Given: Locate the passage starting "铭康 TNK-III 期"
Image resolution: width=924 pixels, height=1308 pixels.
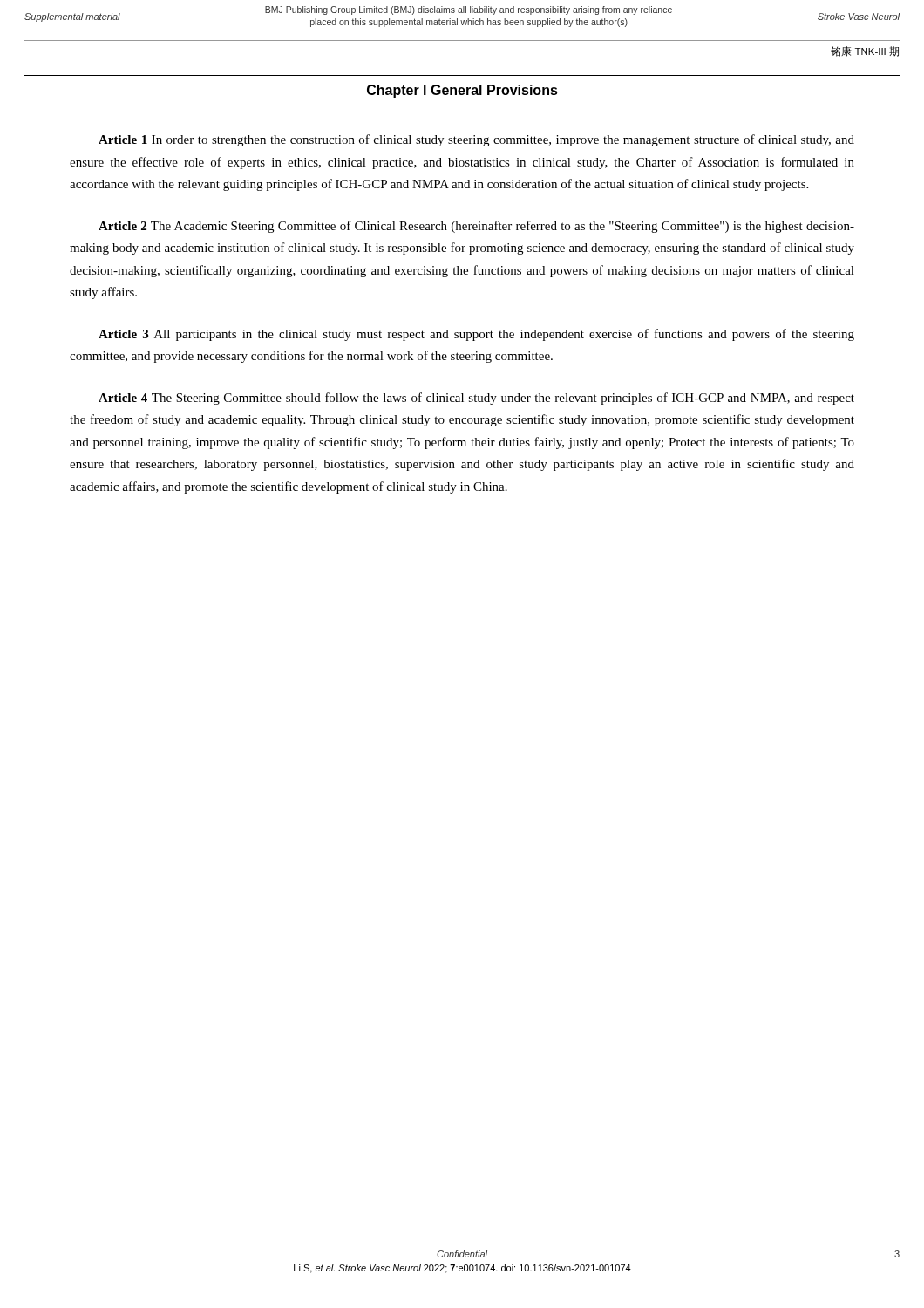Looking at the screenshot, I should (x=865, y=51).
